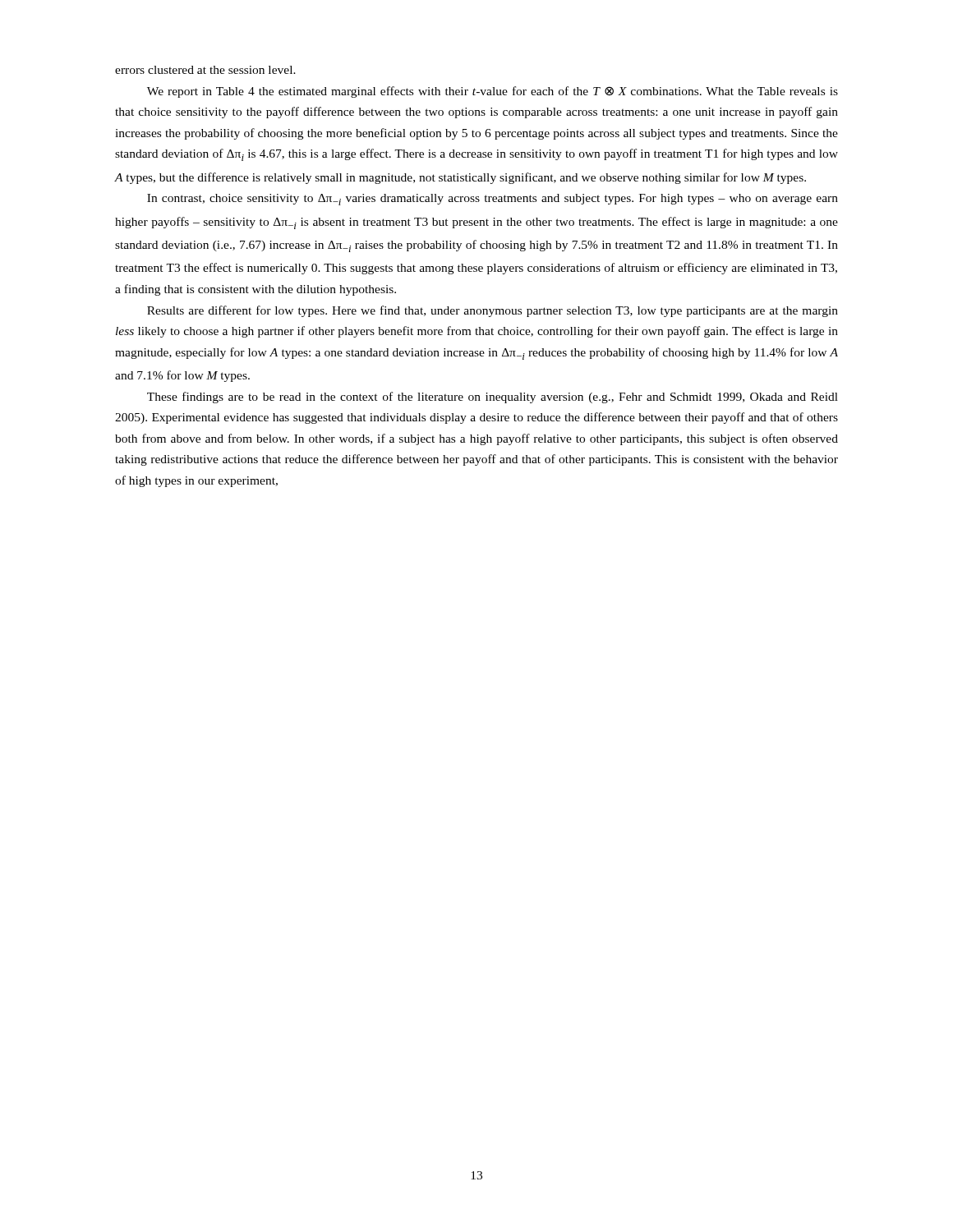Locate the text "errors clustered at the session level."
The width and height of the screenshot is (953, 1232).
point(205,70)
